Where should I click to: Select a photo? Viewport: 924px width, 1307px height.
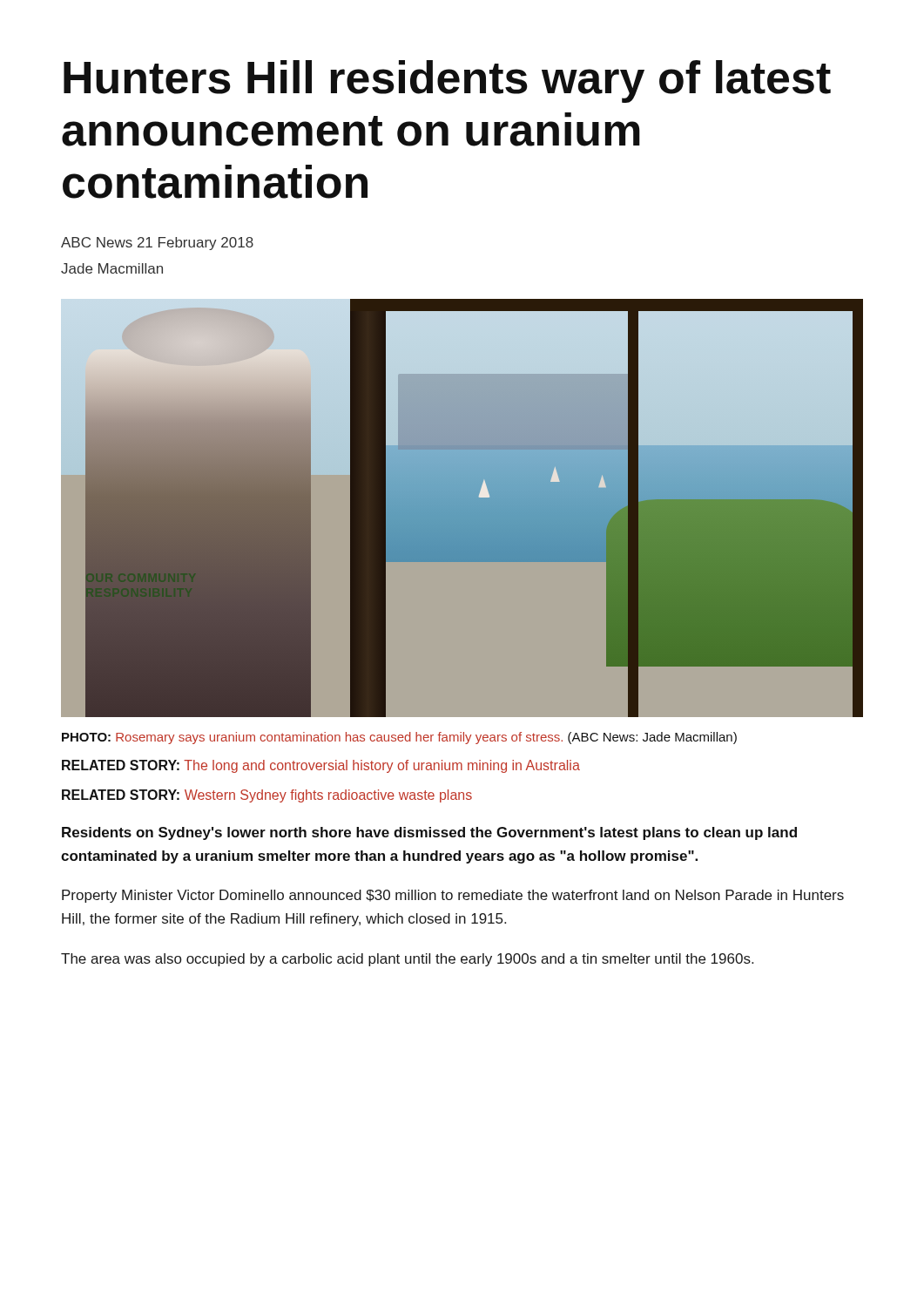pos(462,508)
